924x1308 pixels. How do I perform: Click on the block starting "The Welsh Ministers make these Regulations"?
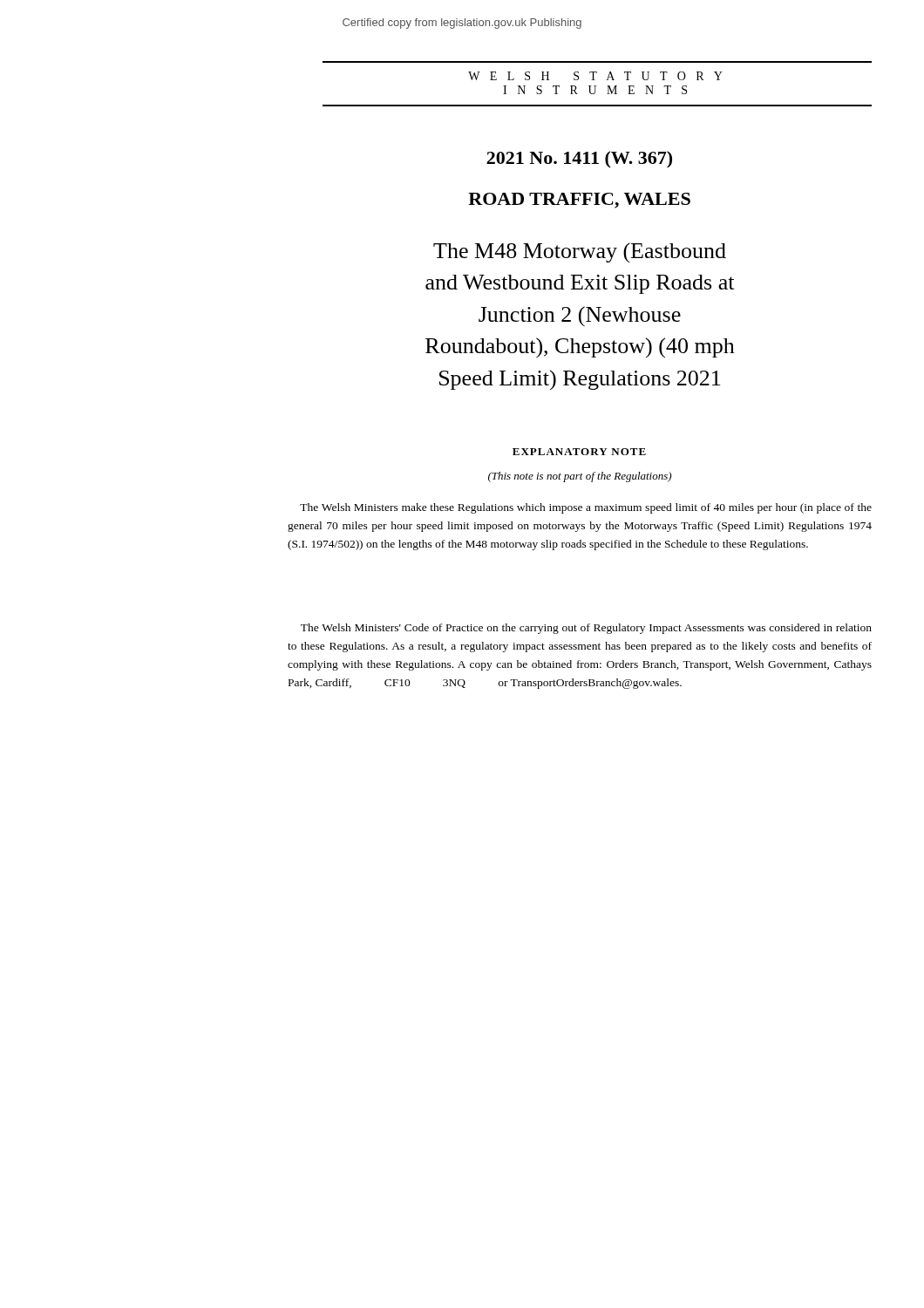point(580,525)
